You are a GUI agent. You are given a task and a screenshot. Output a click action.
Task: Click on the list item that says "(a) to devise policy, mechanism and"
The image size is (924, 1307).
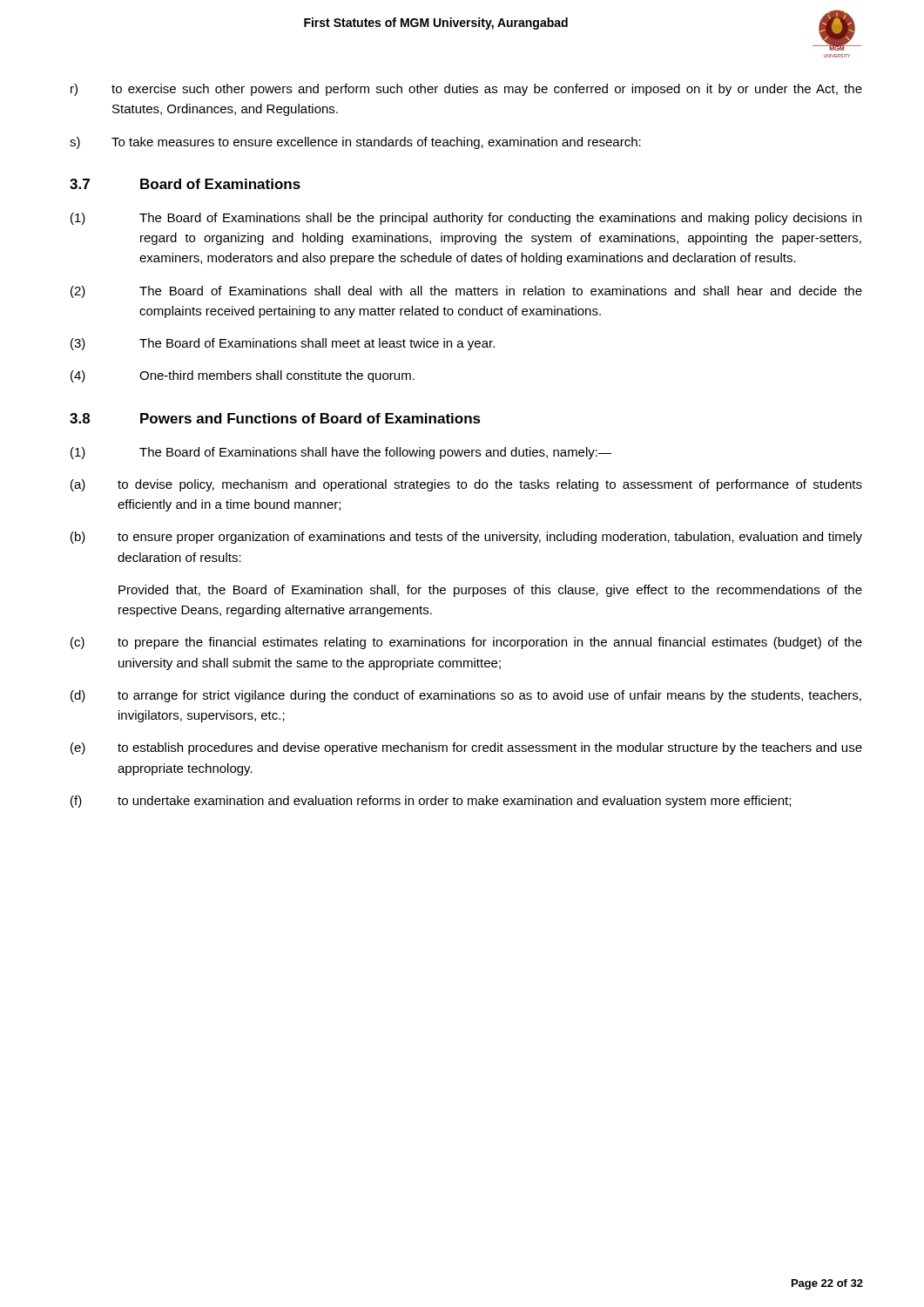(x=466, y=494)
